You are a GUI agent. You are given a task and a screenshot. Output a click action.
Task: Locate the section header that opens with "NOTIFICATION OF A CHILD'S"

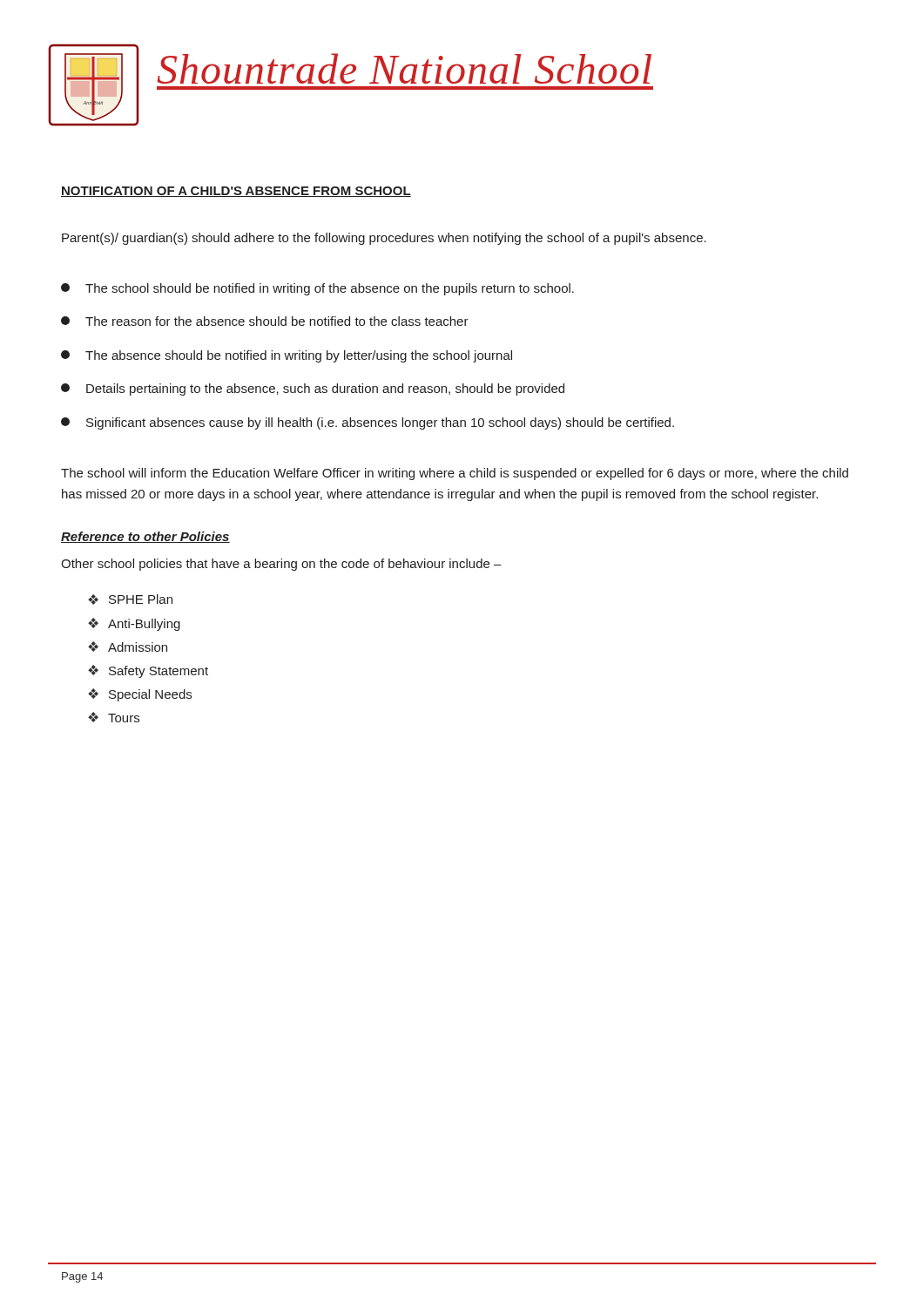click(236, 190)
